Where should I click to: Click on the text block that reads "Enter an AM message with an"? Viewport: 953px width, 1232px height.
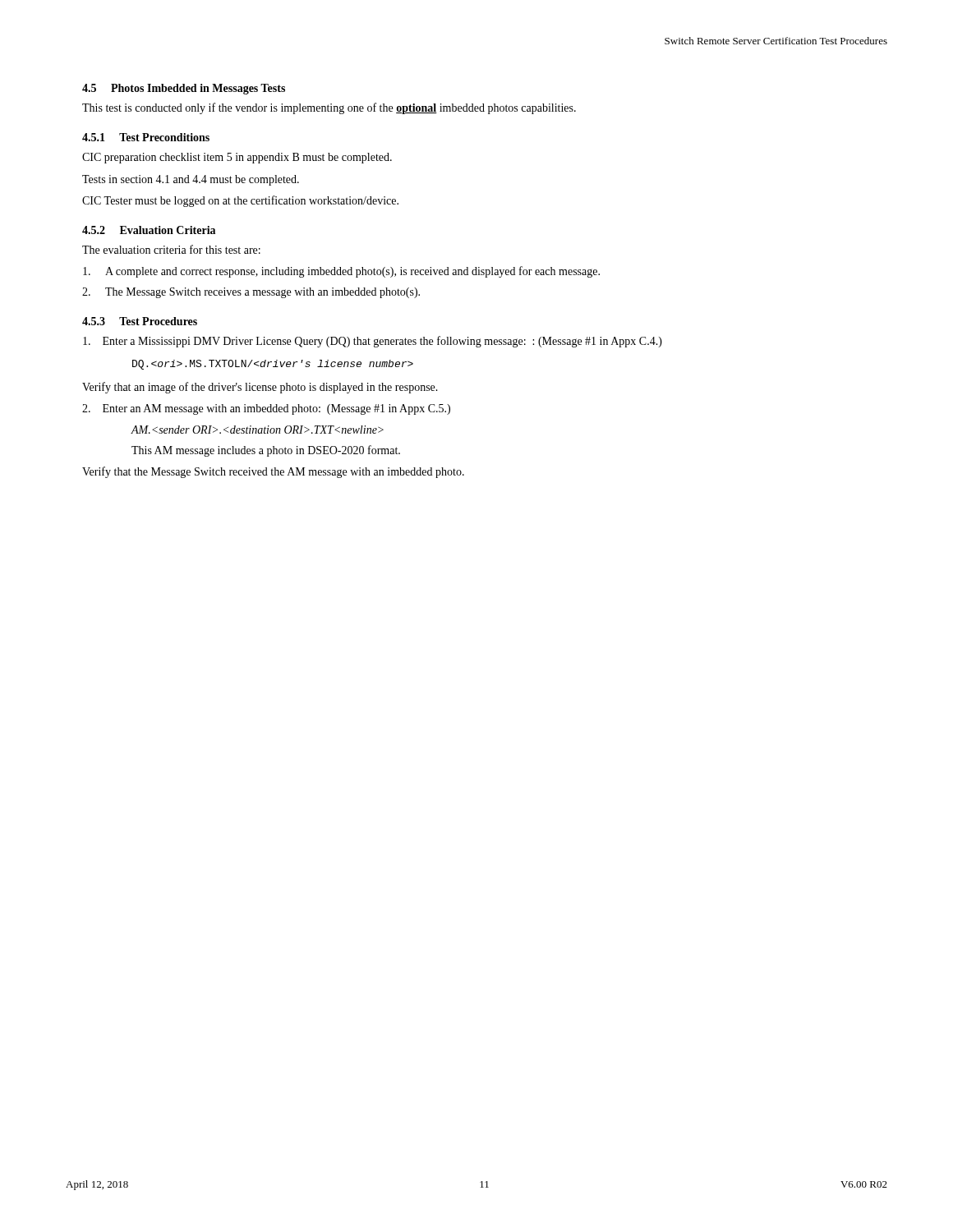pyautogui.click(x=266, y=409)
